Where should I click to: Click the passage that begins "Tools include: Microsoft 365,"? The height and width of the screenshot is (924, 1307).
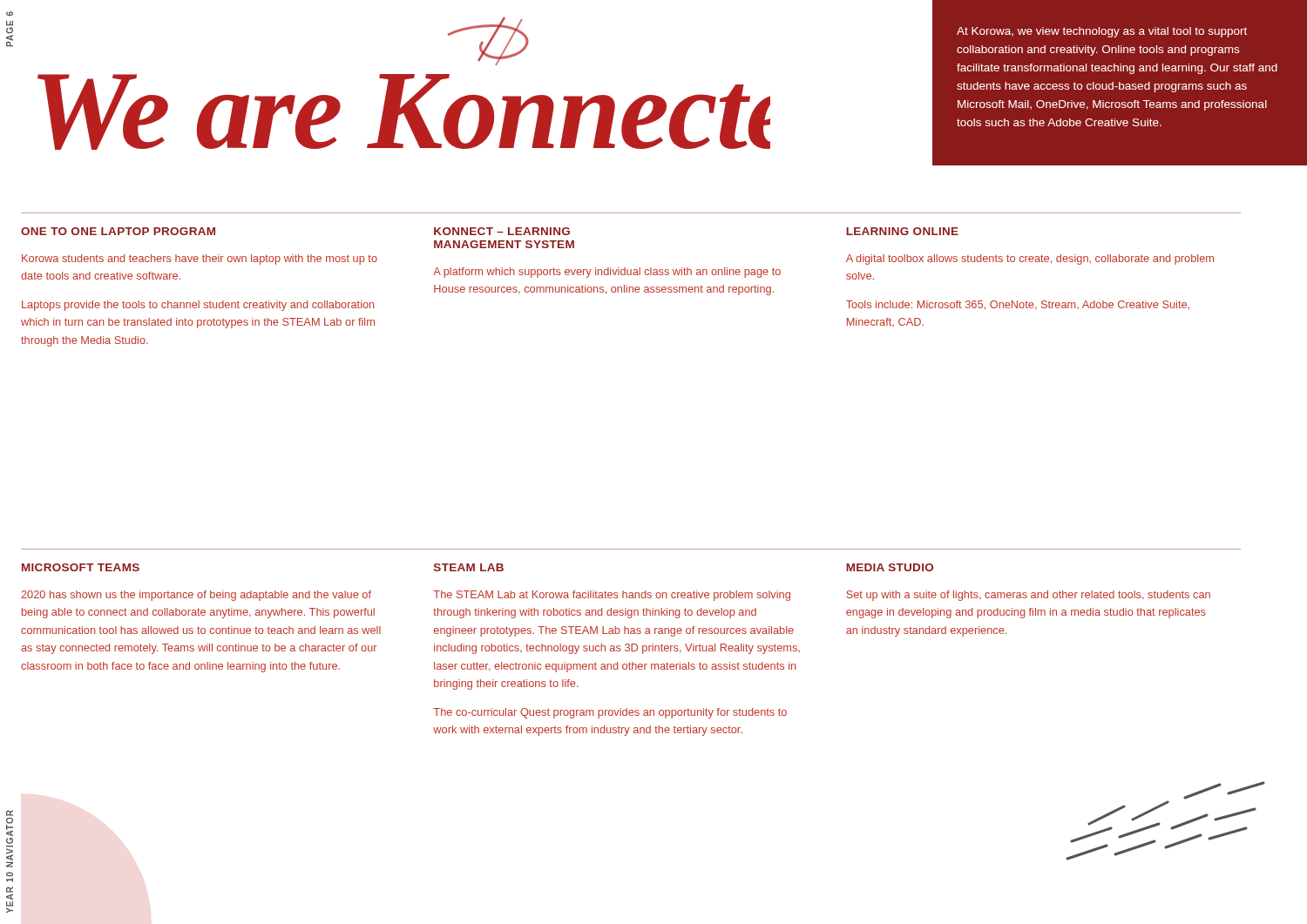tap(1018, 313)
